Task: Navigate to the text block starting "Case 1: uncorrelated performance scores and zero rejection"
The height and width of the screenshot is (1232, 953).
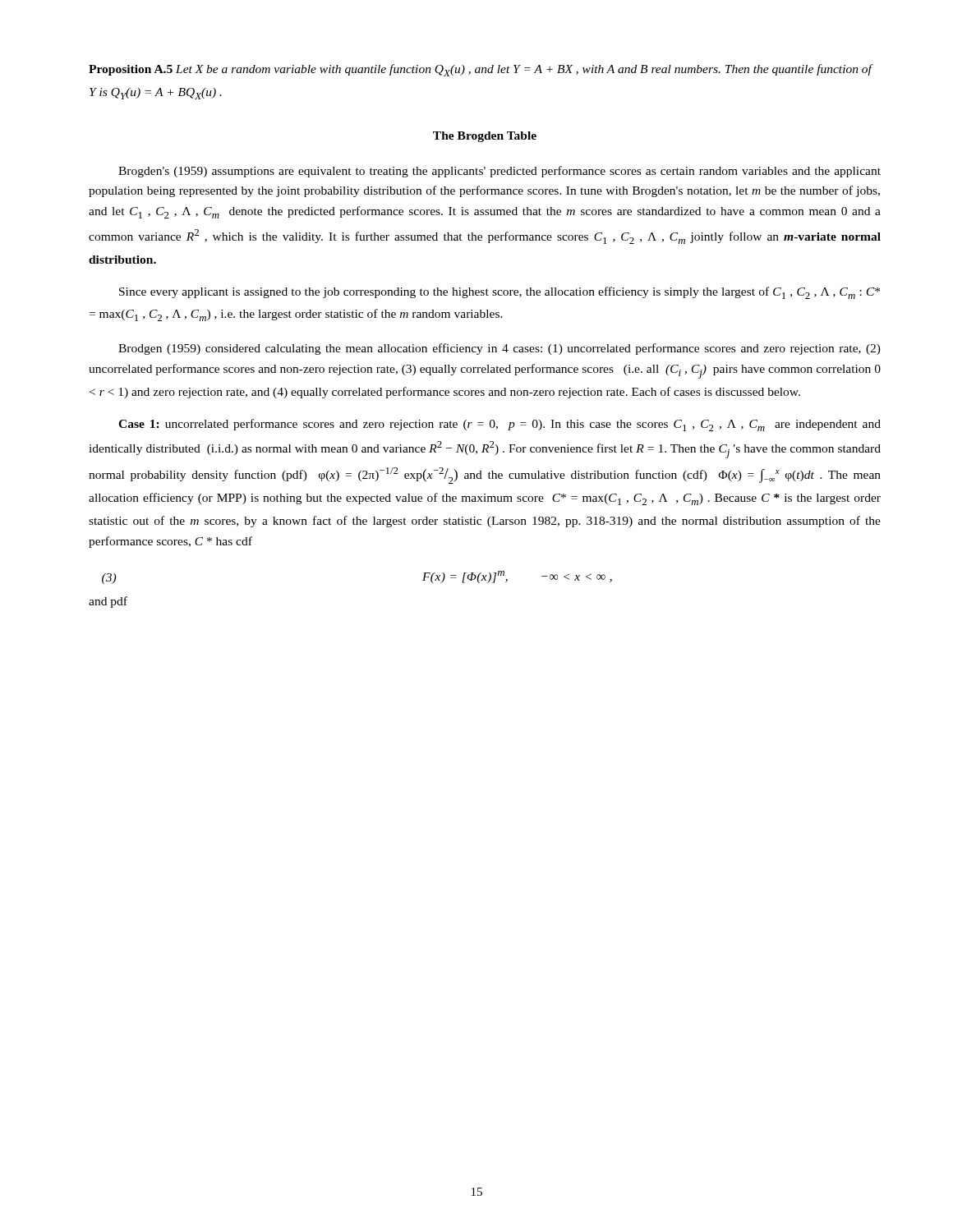Action: (485, 482)
